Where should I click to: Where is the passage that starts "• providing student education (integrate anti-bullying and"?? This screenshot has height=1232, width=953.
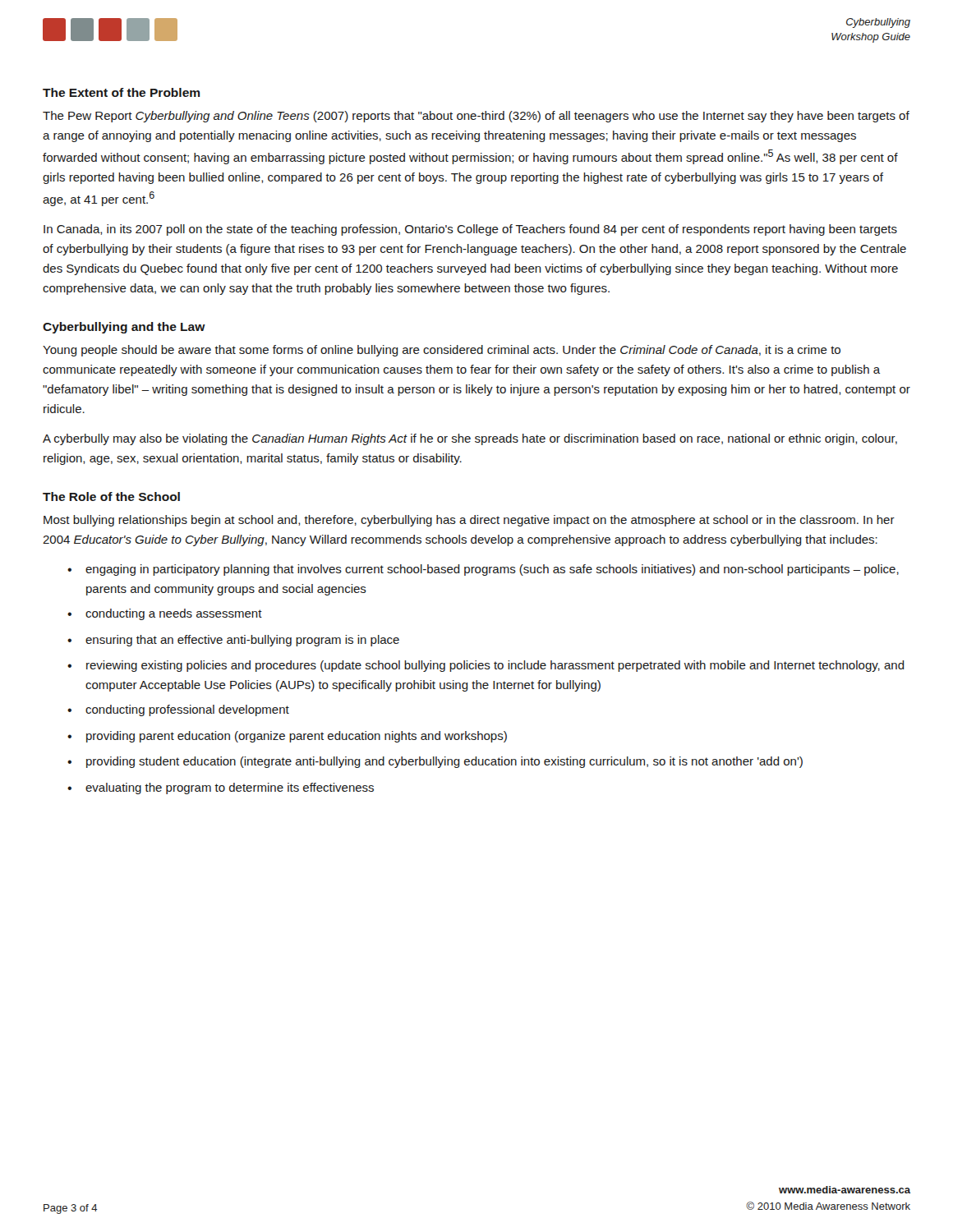[476, 762]
